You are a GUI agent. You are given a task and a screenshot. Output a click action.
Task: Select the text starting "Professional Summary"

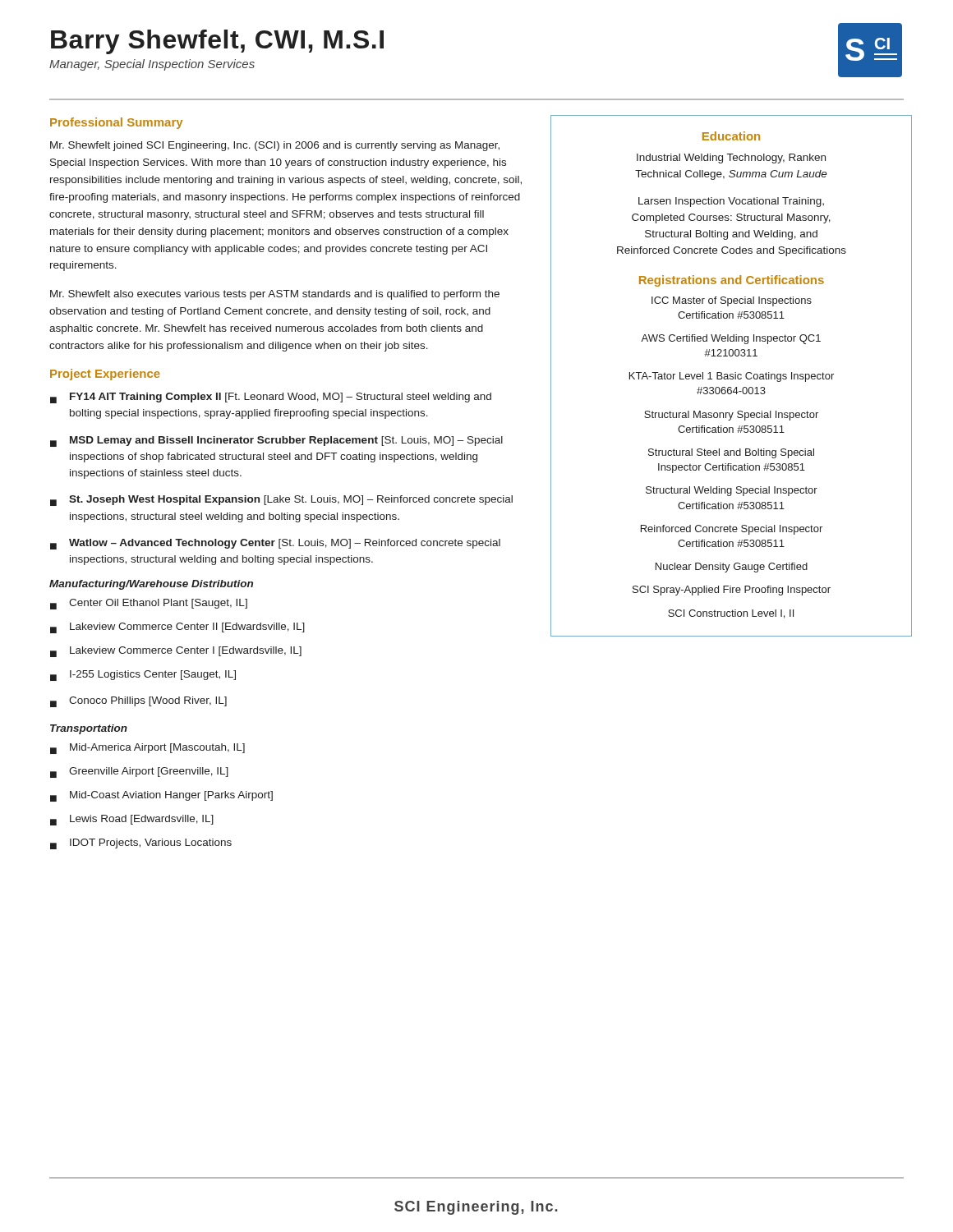coord(116,122)
